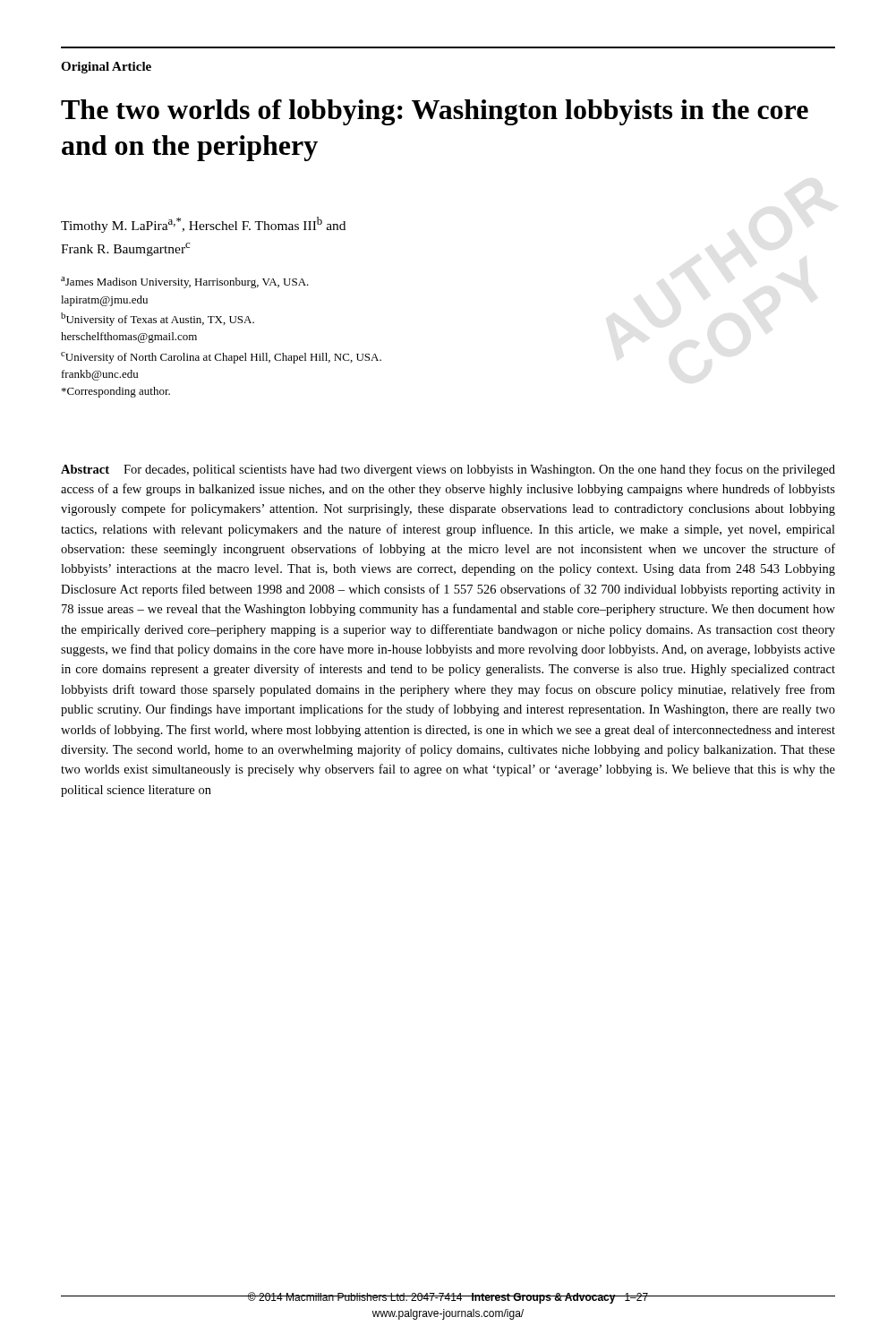Locate the text block with the text "Timothy M. LaPiraa,*, Herschel F. Thomas"
Screen dimensions: 1343x896
click(203, 235)
